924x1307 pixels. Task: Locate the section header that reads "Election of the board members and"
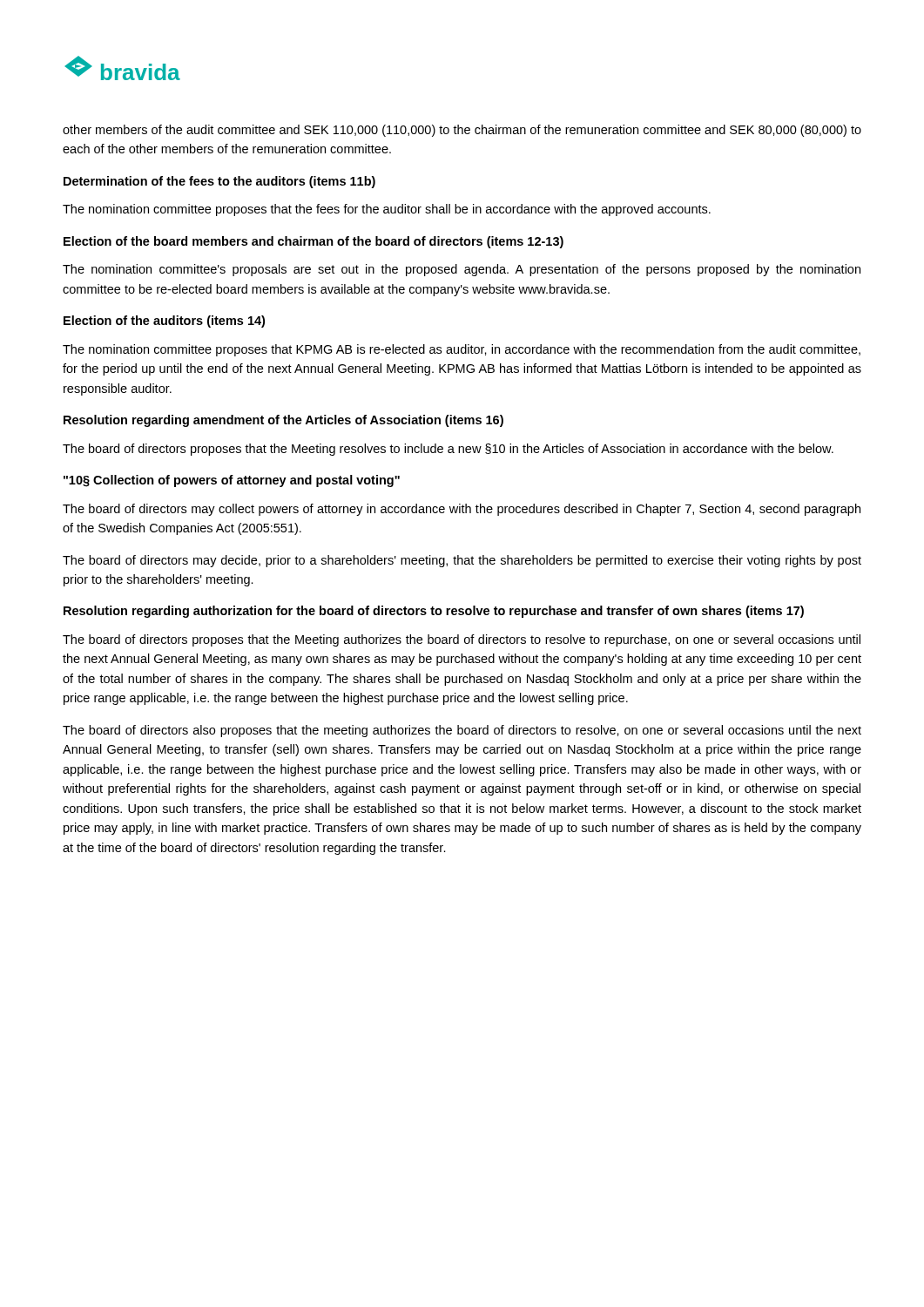462,241
